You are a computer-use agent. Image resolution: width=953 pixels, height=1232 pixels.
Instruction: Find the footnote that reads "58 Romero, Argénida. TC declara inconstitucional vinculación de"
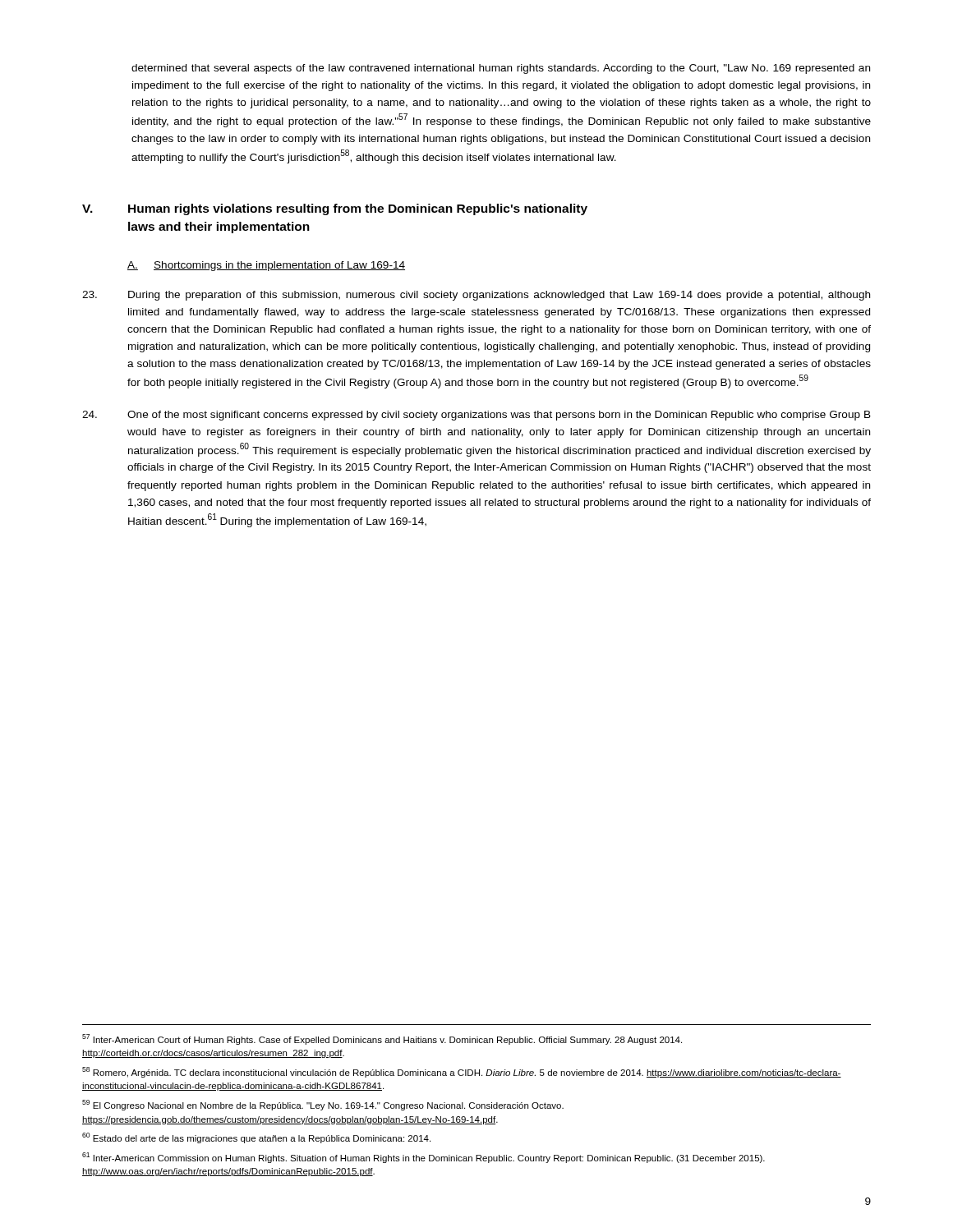point(461,1078)
